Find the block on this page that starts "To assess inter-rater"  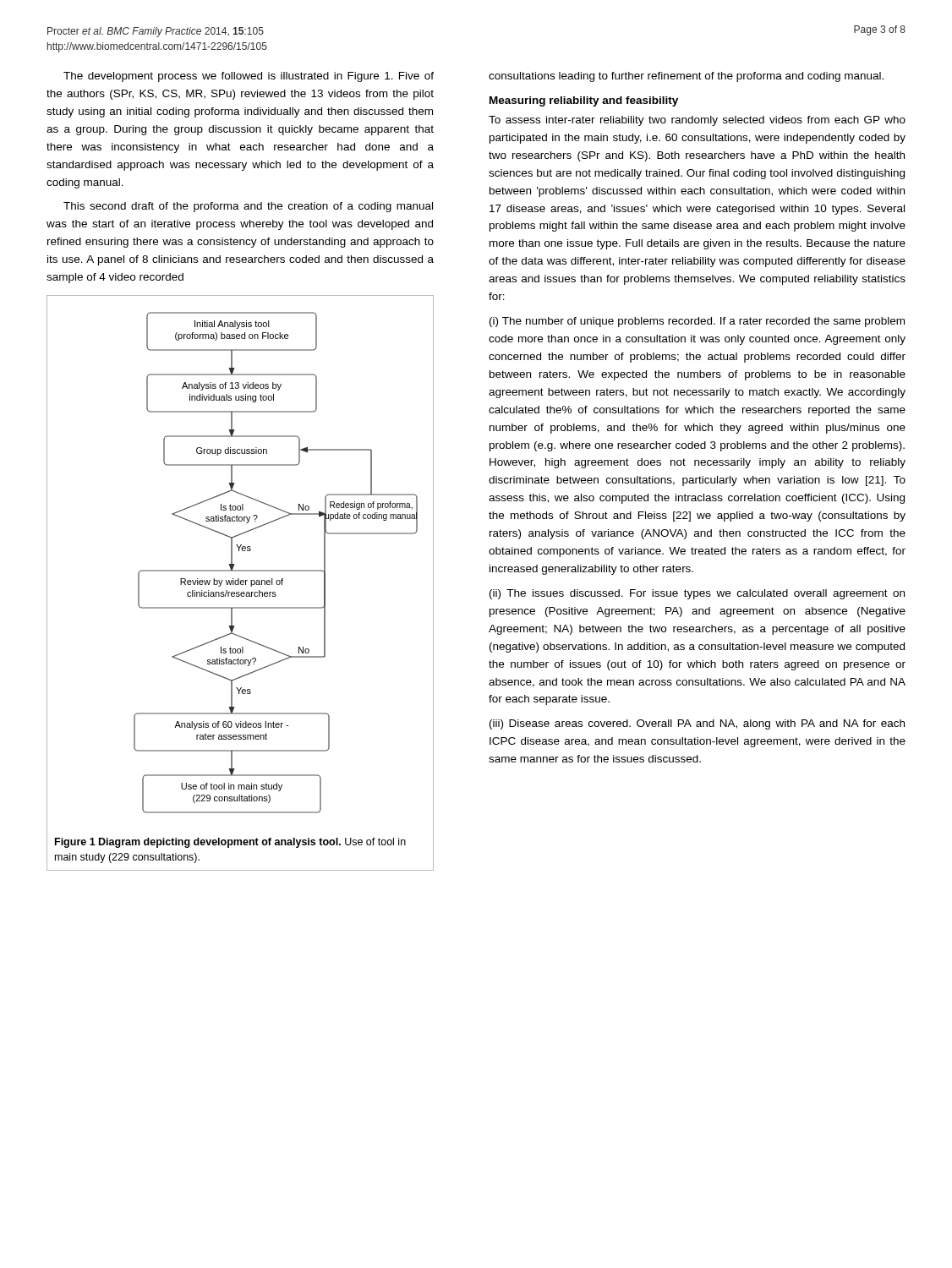click(x=697, y=440)
